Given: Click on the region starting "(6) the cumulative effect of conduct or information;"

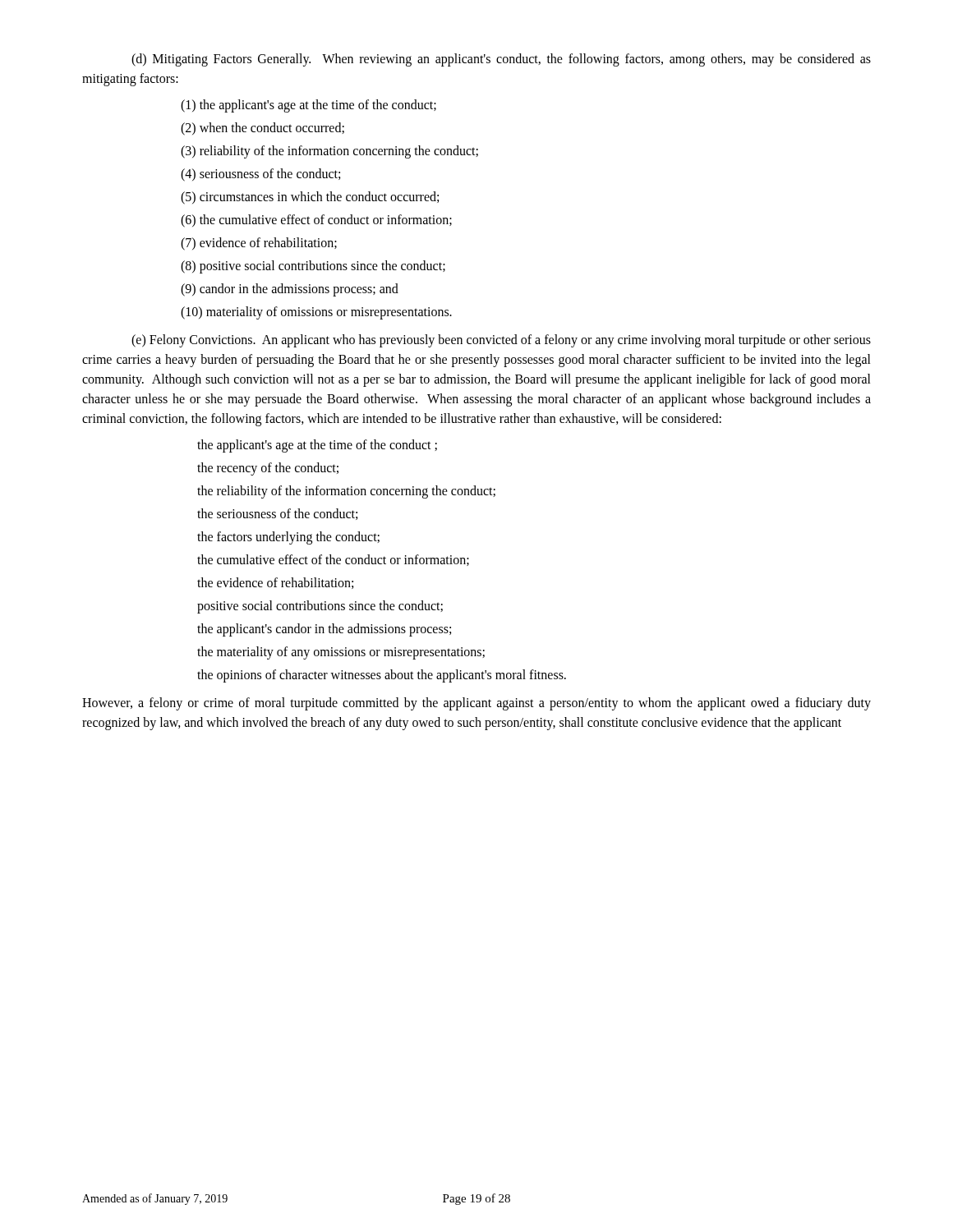Looking at the screenshot, I should [317, 220].
